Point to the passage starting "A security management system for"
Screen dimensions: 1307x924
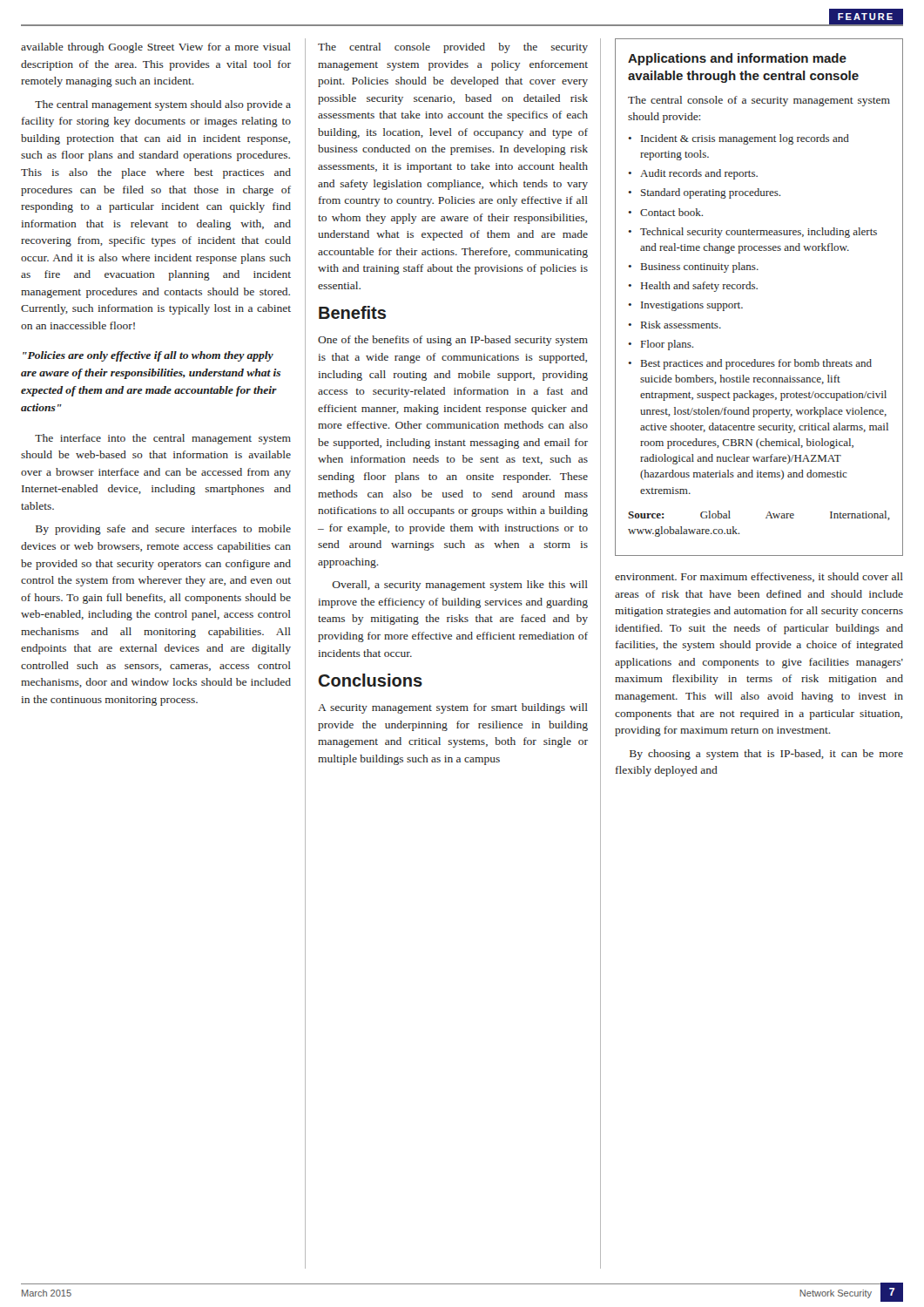pos(453,733)
